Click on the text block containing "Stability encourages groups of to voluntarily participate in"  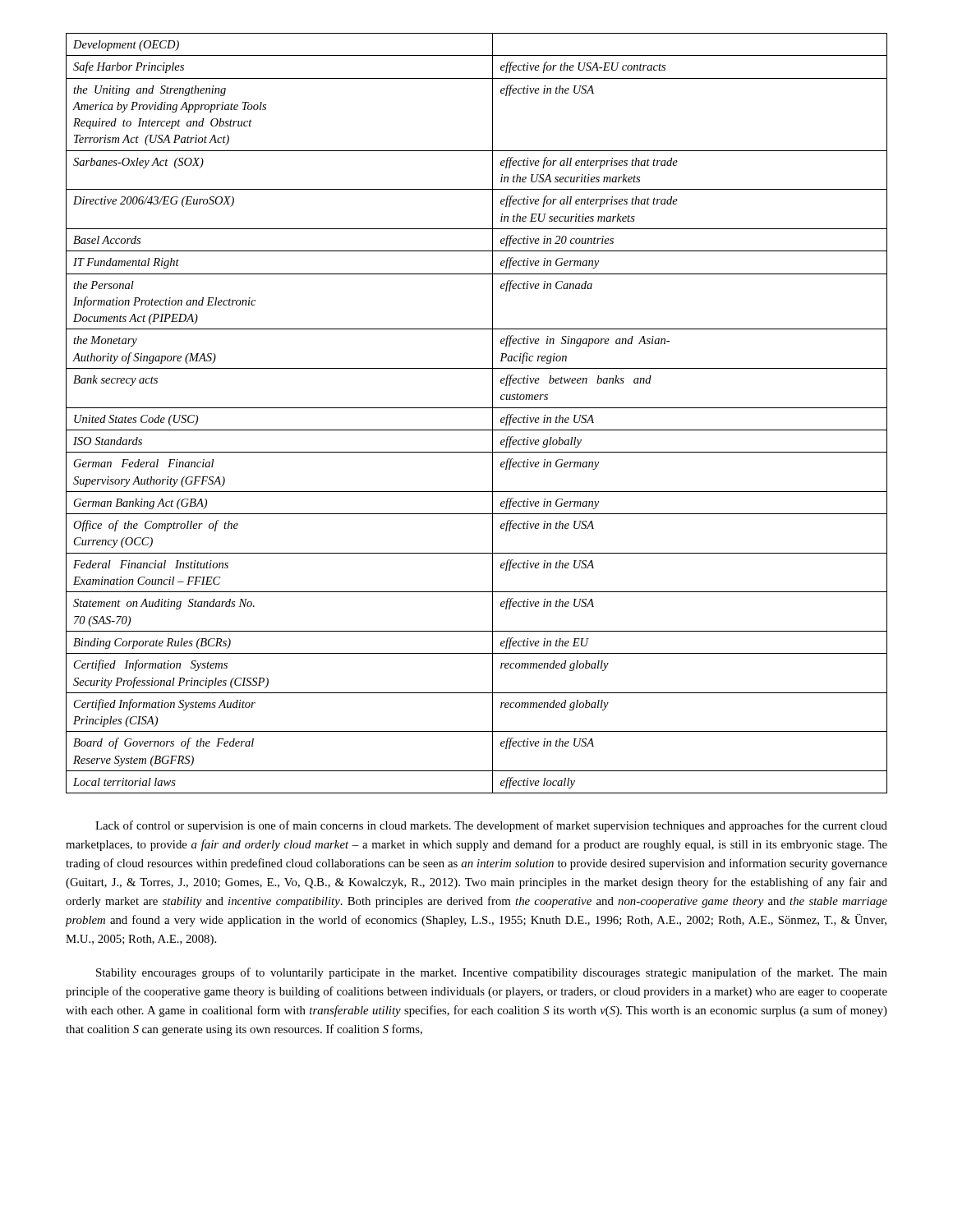tap(476, 1000)
